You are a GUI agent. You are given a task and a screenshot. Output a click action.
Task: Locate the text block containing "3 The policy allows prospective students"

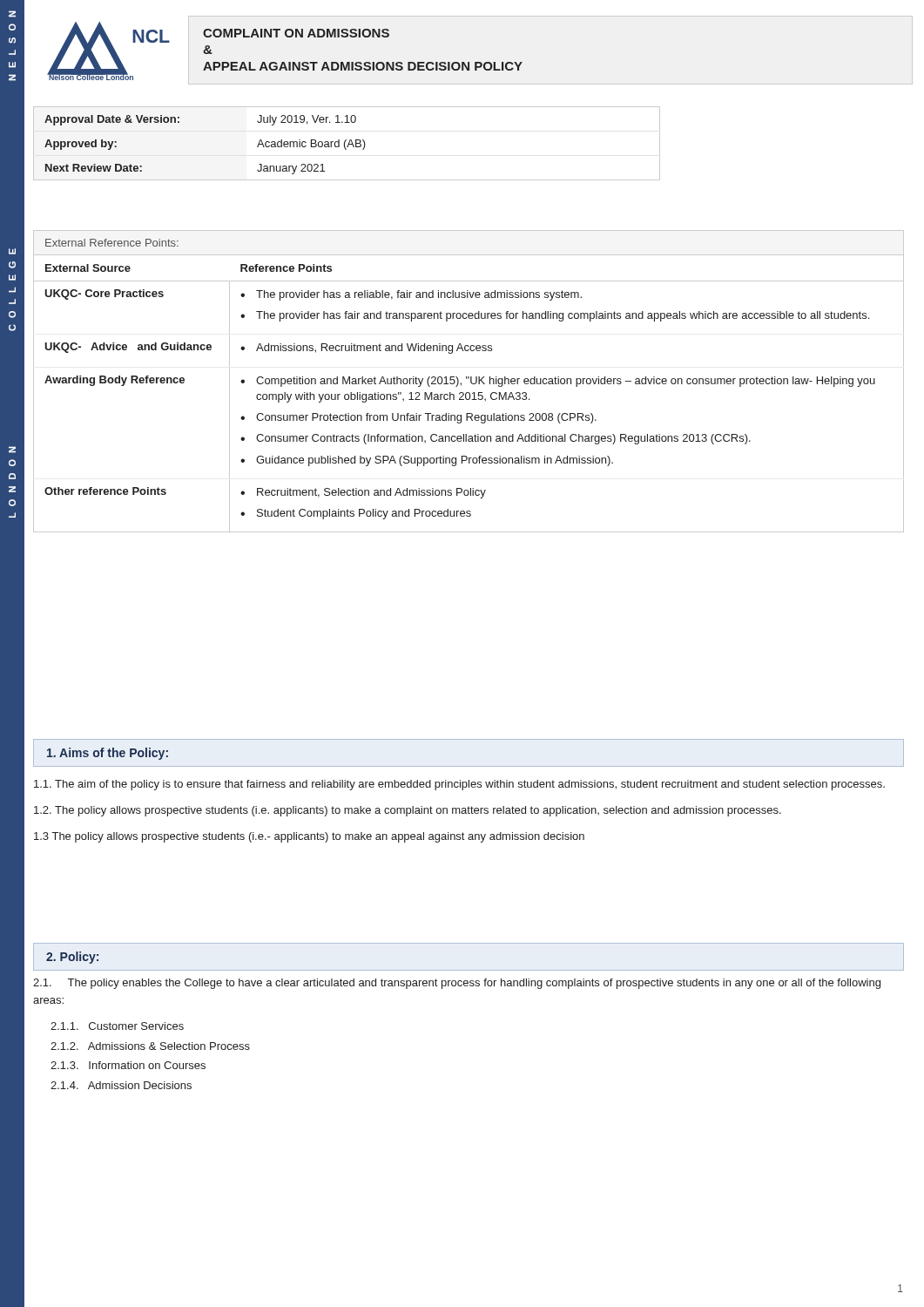coord(309,836)
